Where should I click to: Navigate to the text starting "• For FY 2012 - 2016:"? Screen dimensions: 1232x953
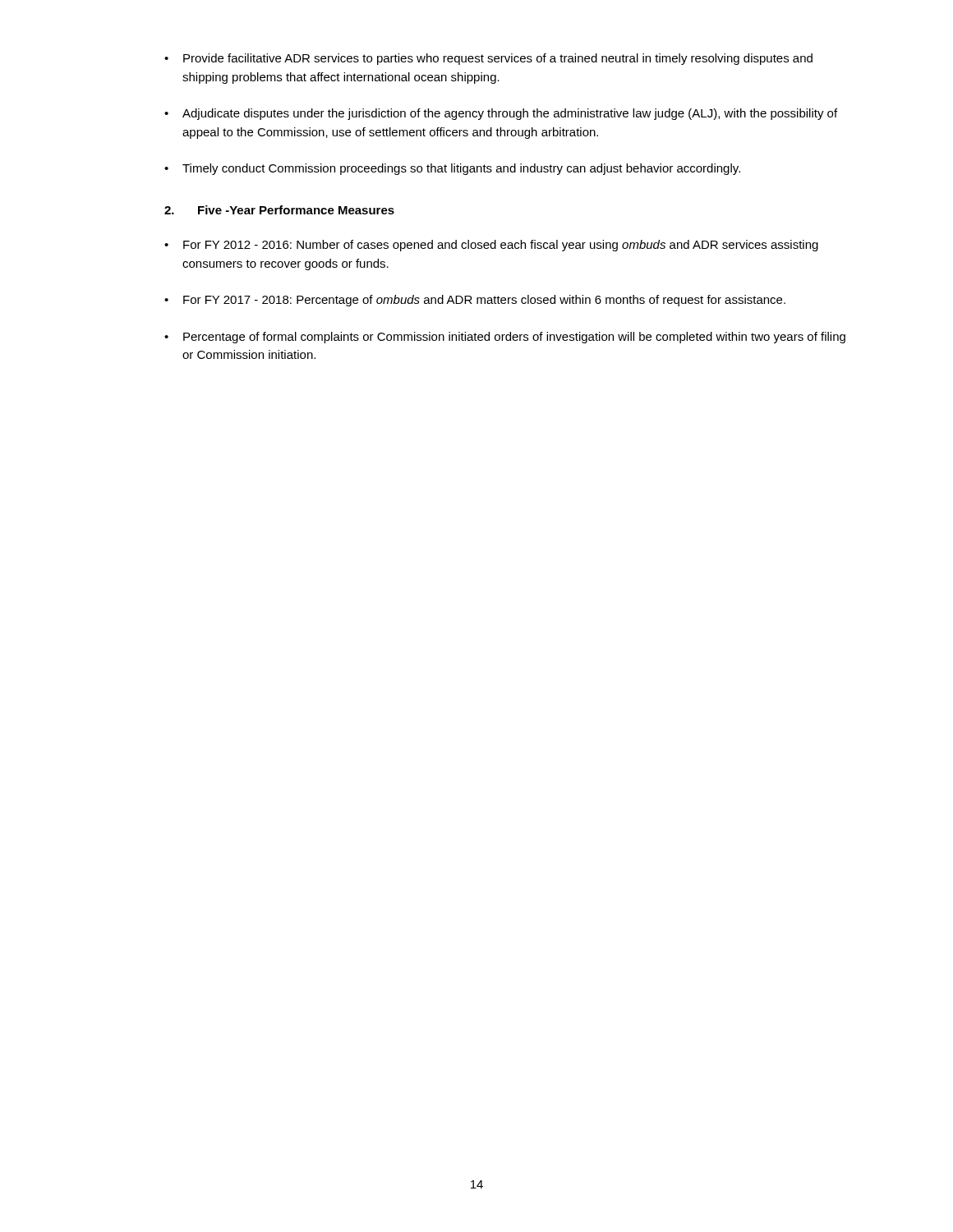pos(505,254)
